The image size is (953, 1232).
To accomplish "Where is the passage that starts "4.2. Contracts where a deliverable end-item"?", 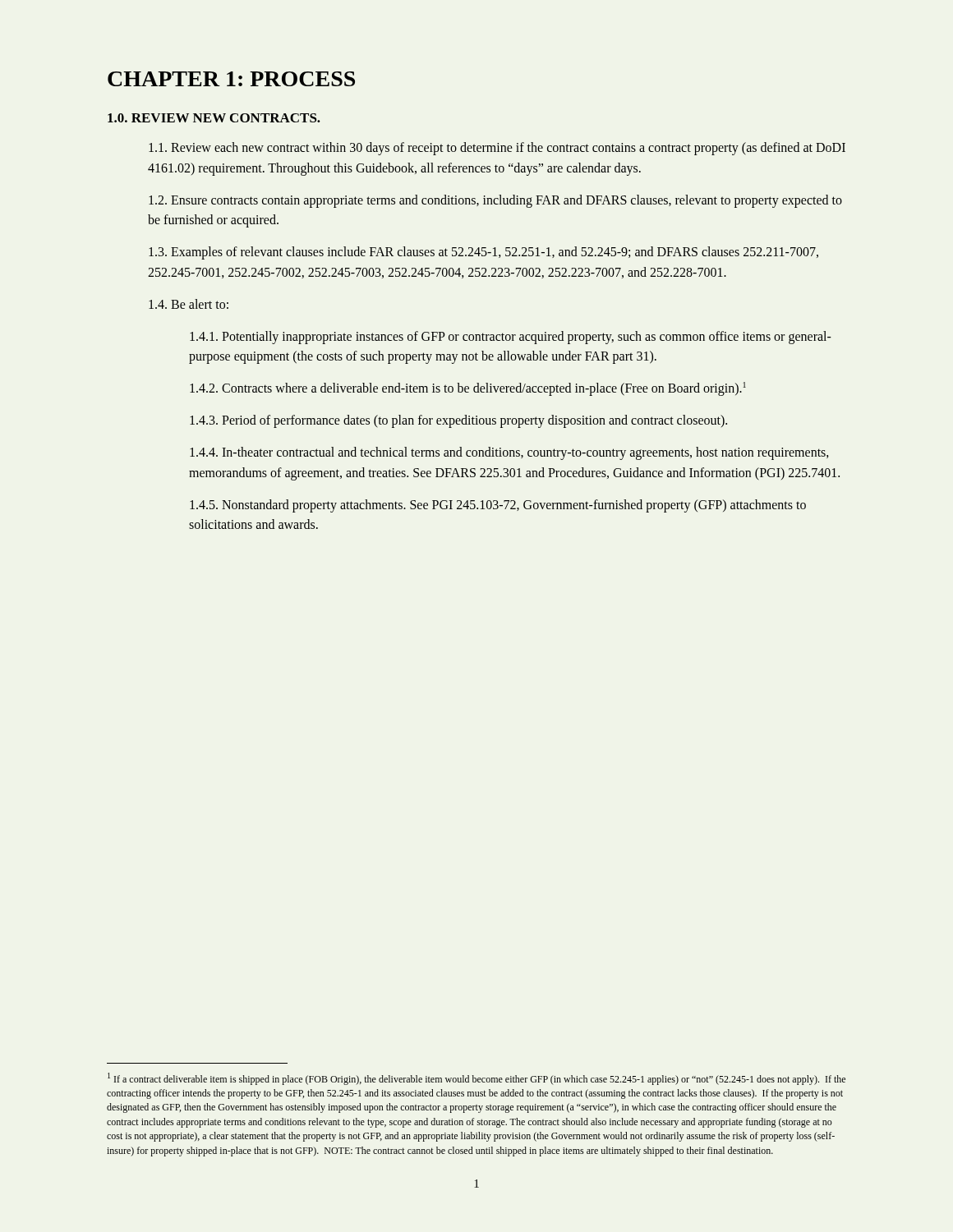I will tap(468, 388).
